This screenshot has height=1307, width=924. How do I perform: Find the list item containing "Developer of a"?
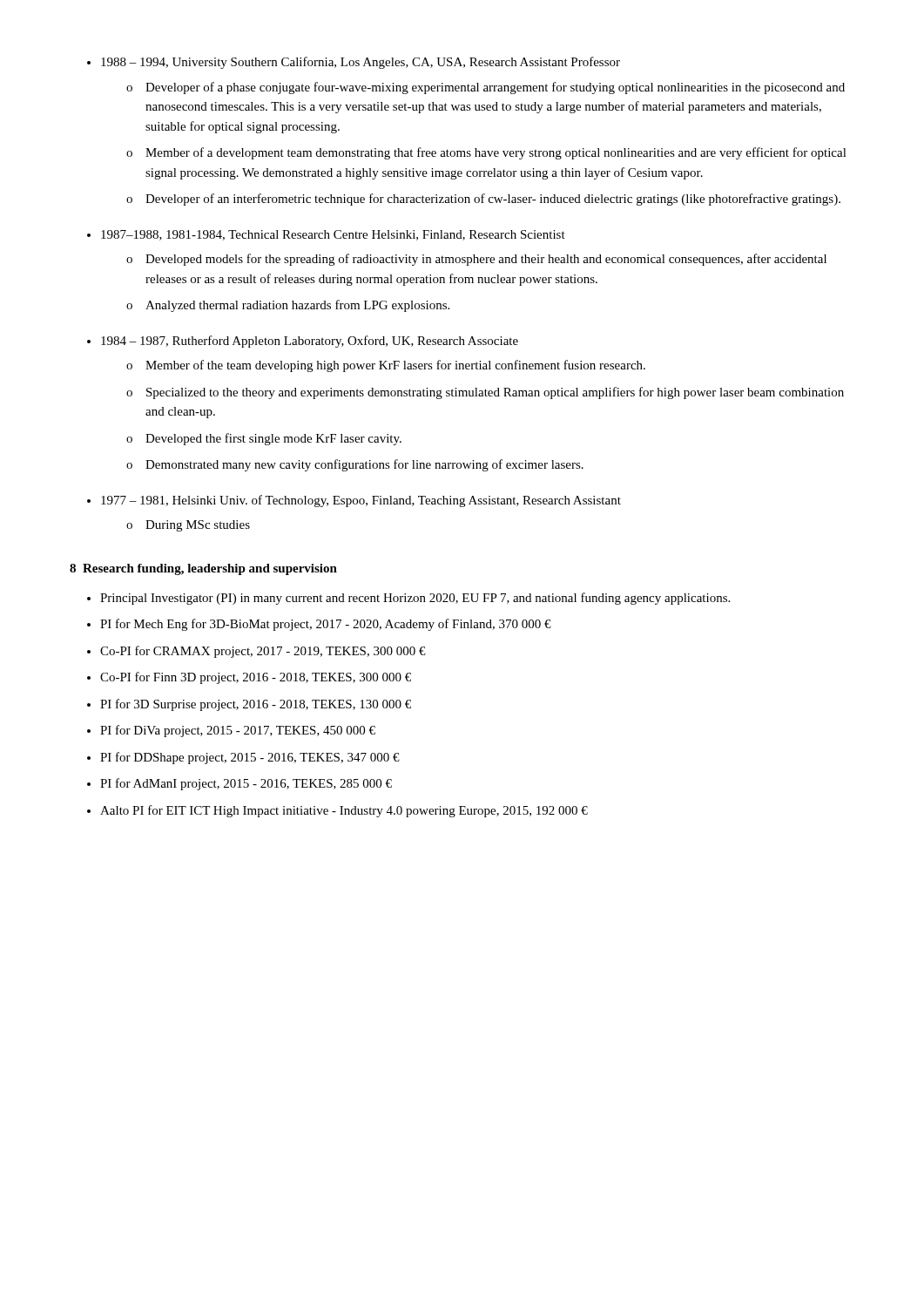495,106
